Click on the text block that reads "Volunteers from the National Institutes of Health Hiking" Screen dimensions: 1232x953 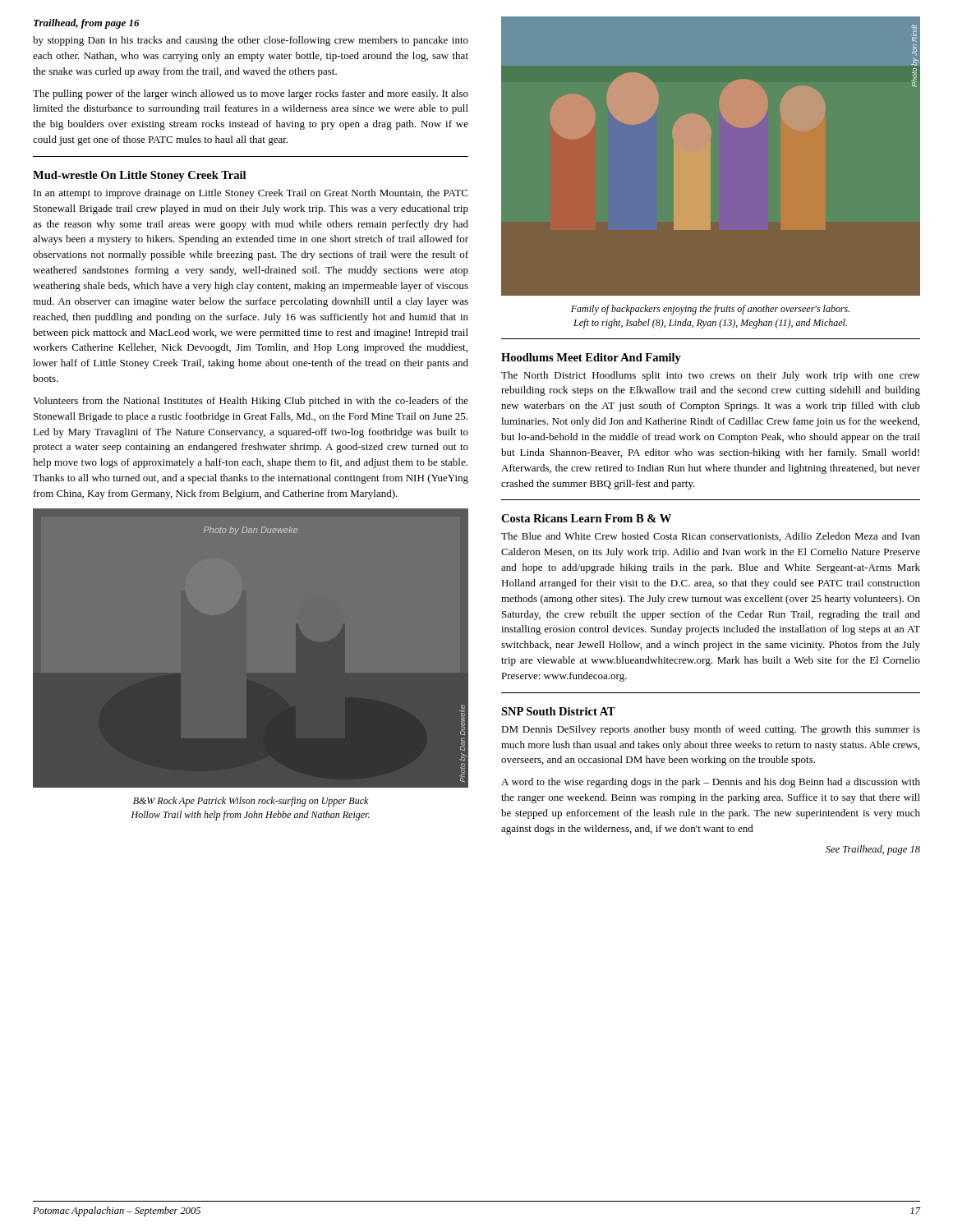[251, 447]
